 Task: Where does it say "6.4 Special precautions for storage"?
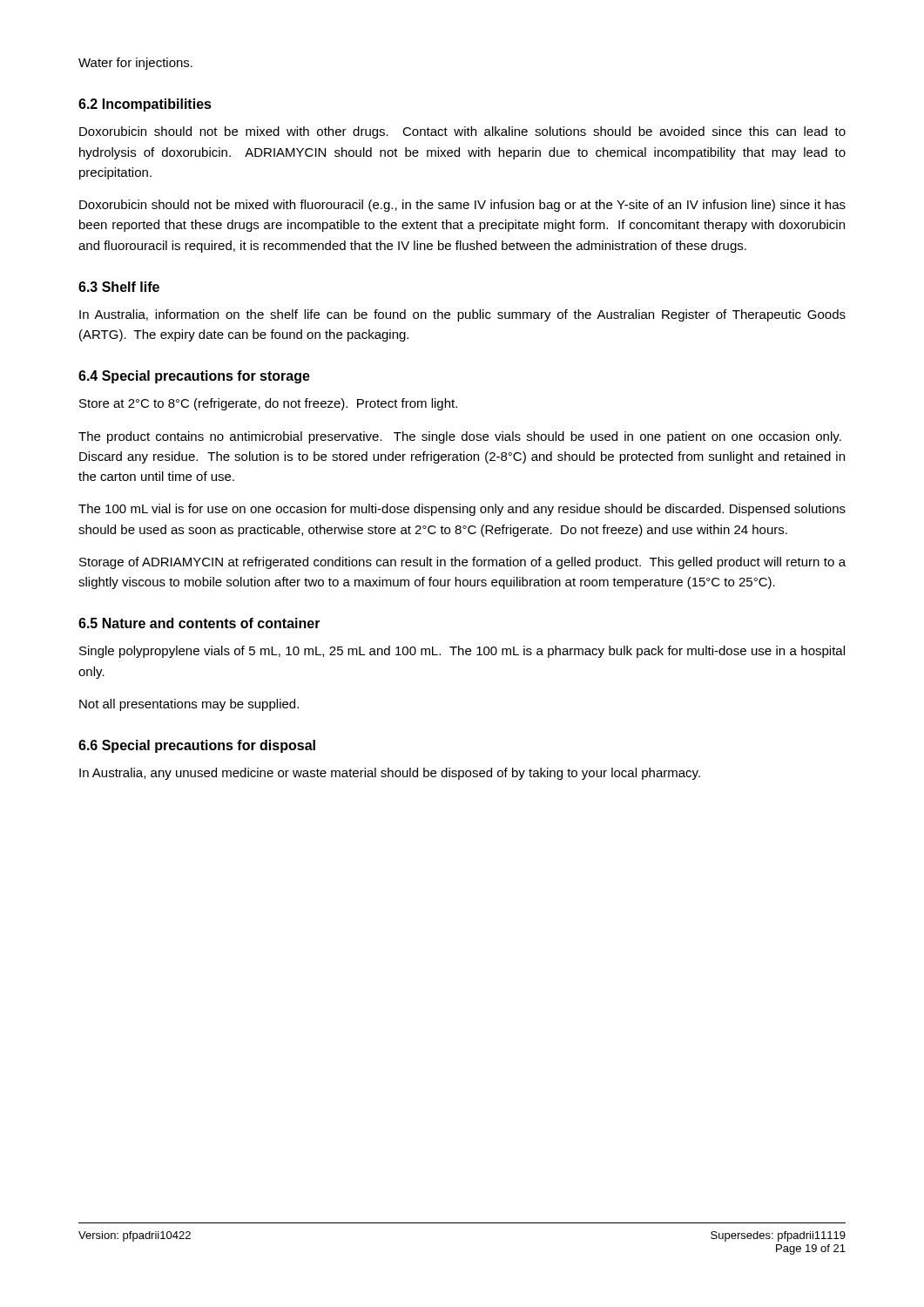point(194,376)
